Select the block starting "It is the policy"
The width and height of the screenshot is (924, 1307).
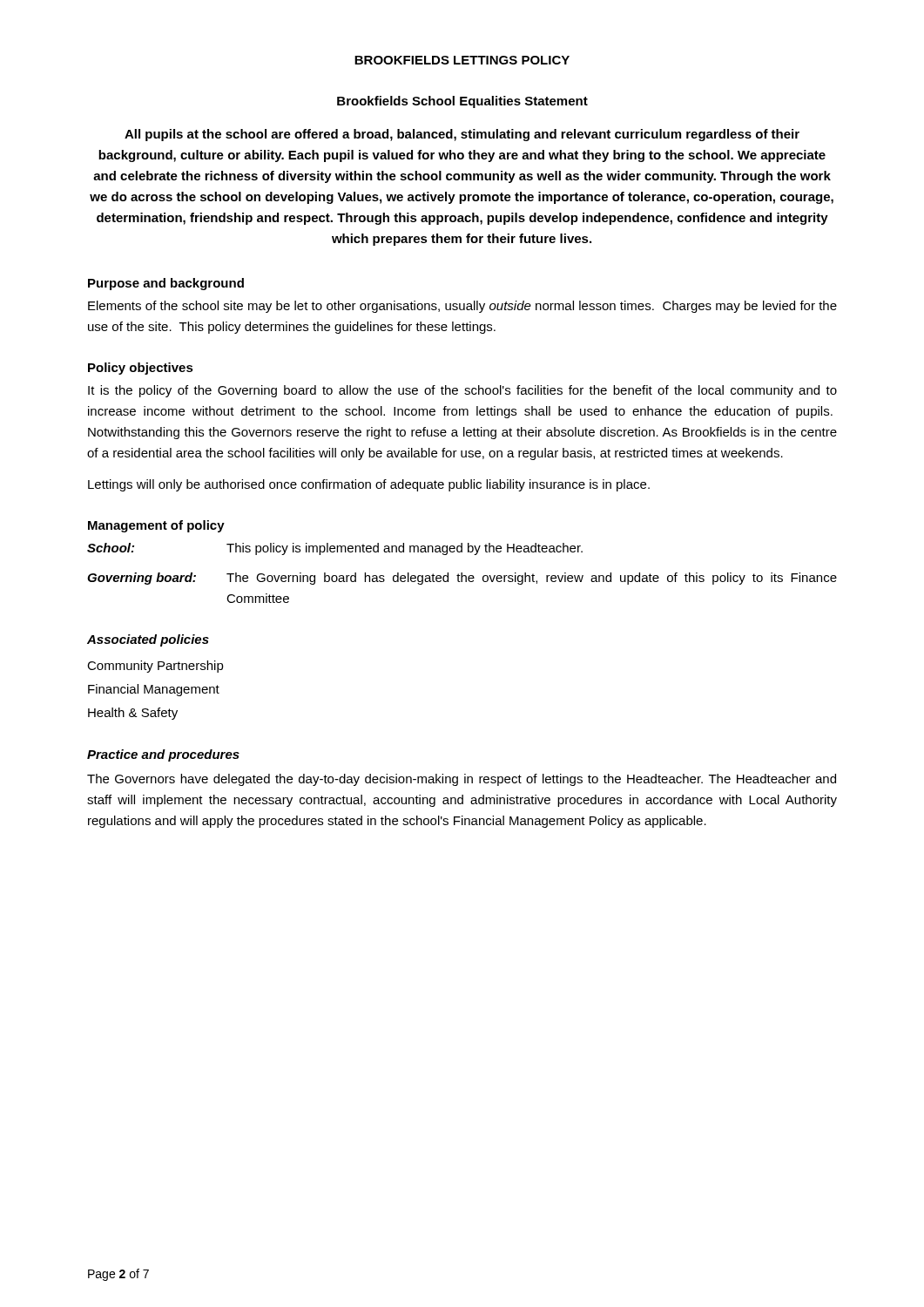pos(462,421)
